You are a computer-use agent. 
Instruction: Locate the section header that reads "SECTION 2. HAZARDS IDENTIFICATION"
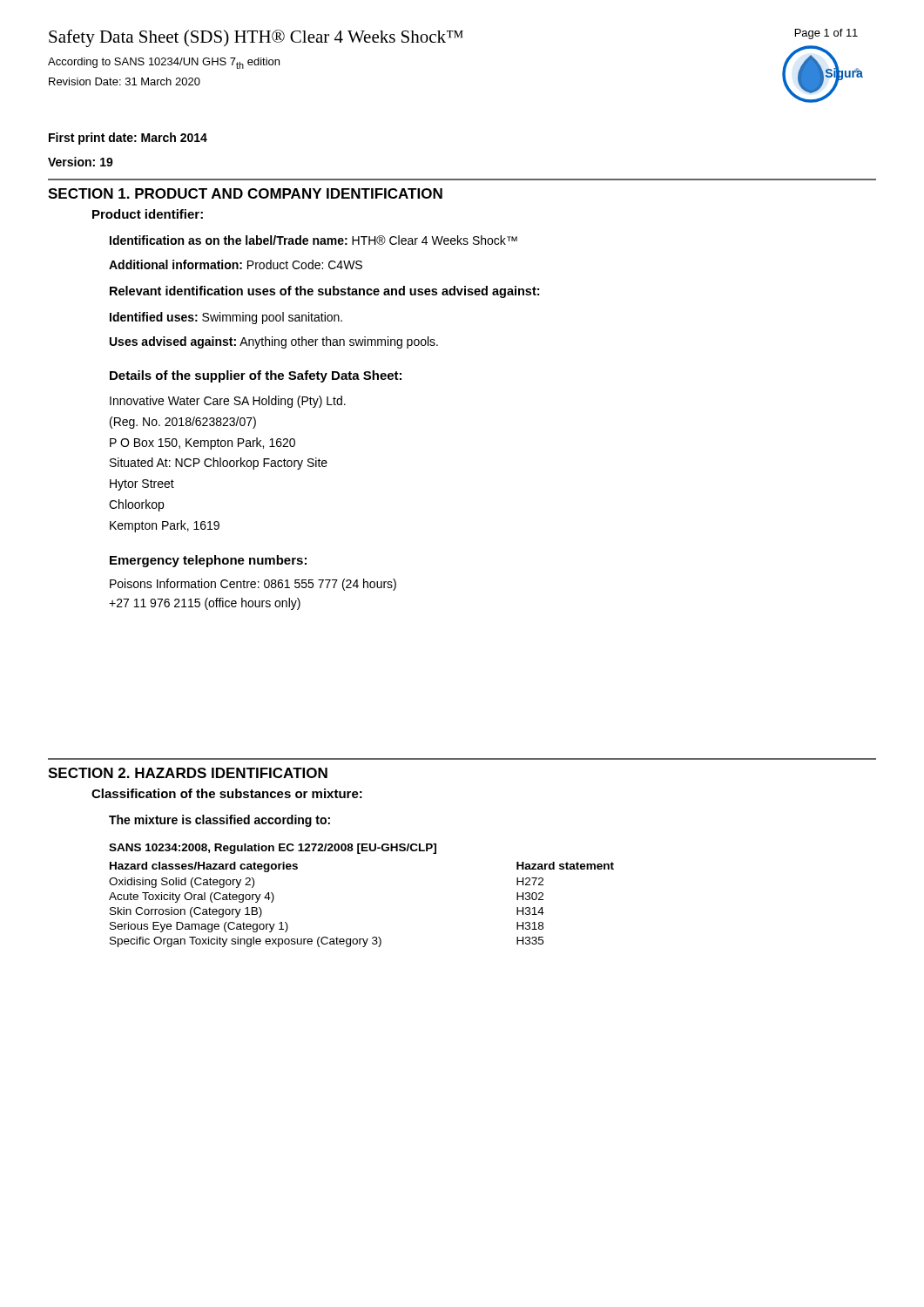click(188, 773)
